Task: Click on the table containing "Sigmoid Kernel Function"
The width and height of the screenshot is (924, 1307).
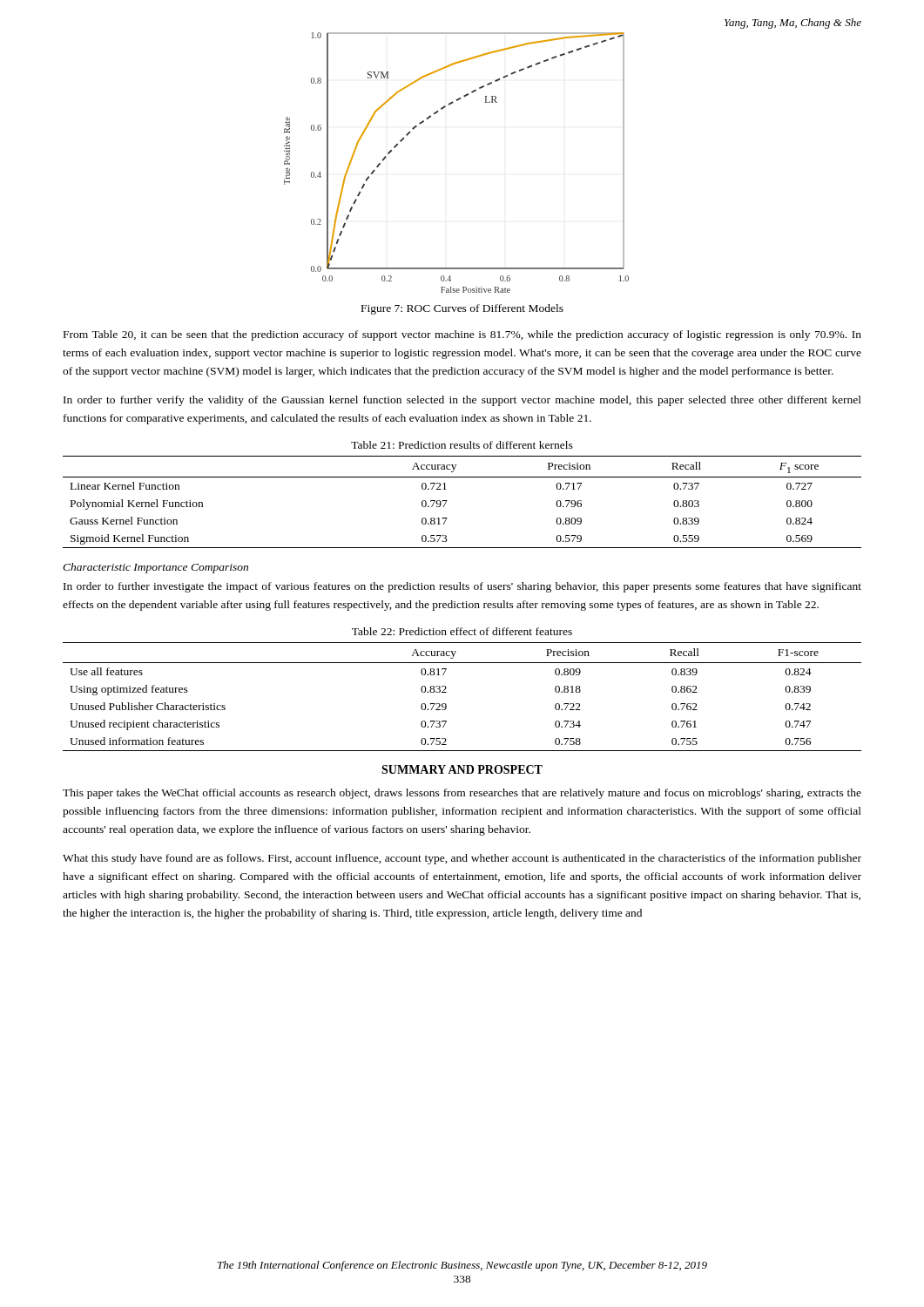Action: coord(462,502)
